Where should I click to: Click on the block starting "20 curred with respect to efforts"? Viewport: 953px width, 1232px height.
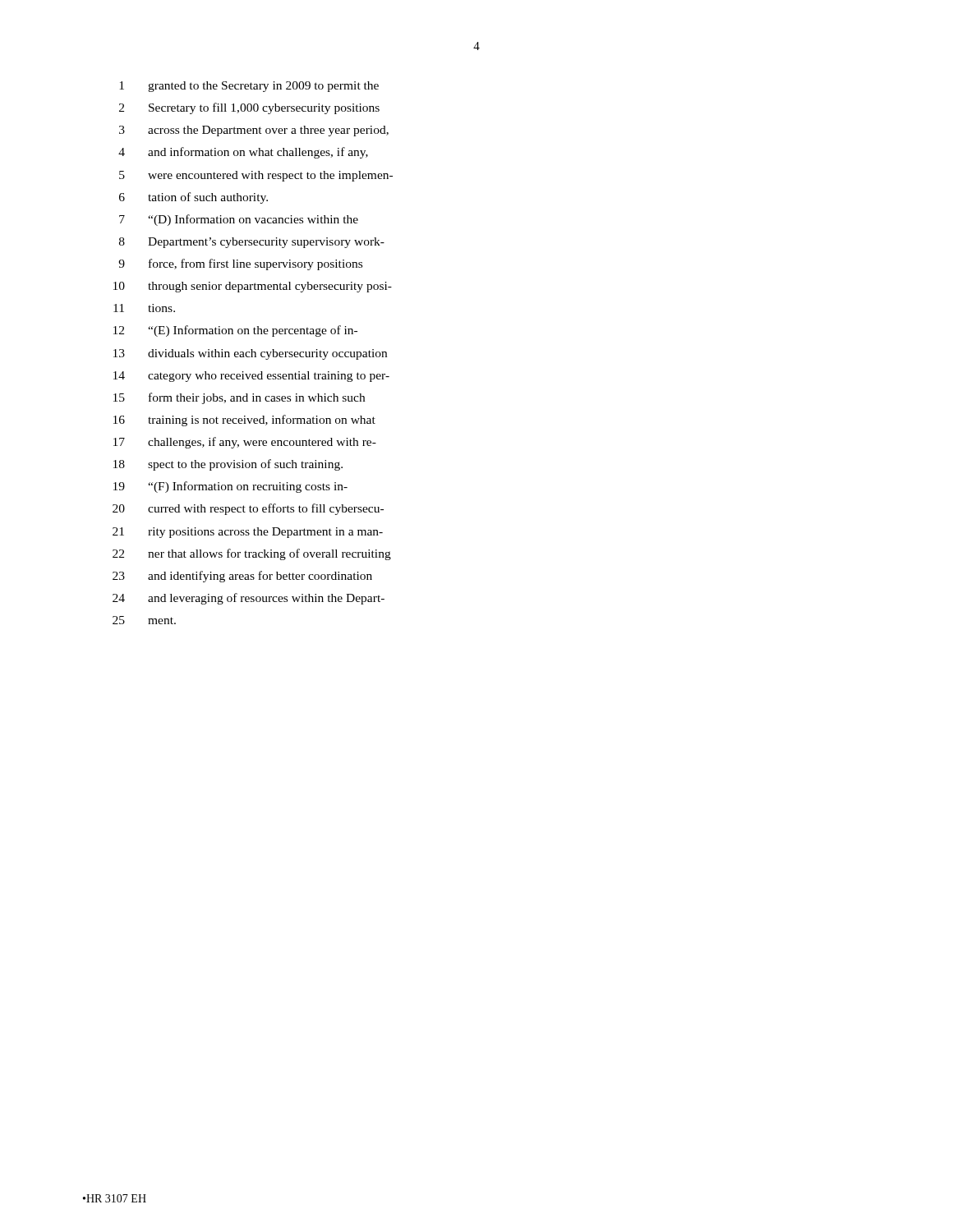[x=248, y=509]
